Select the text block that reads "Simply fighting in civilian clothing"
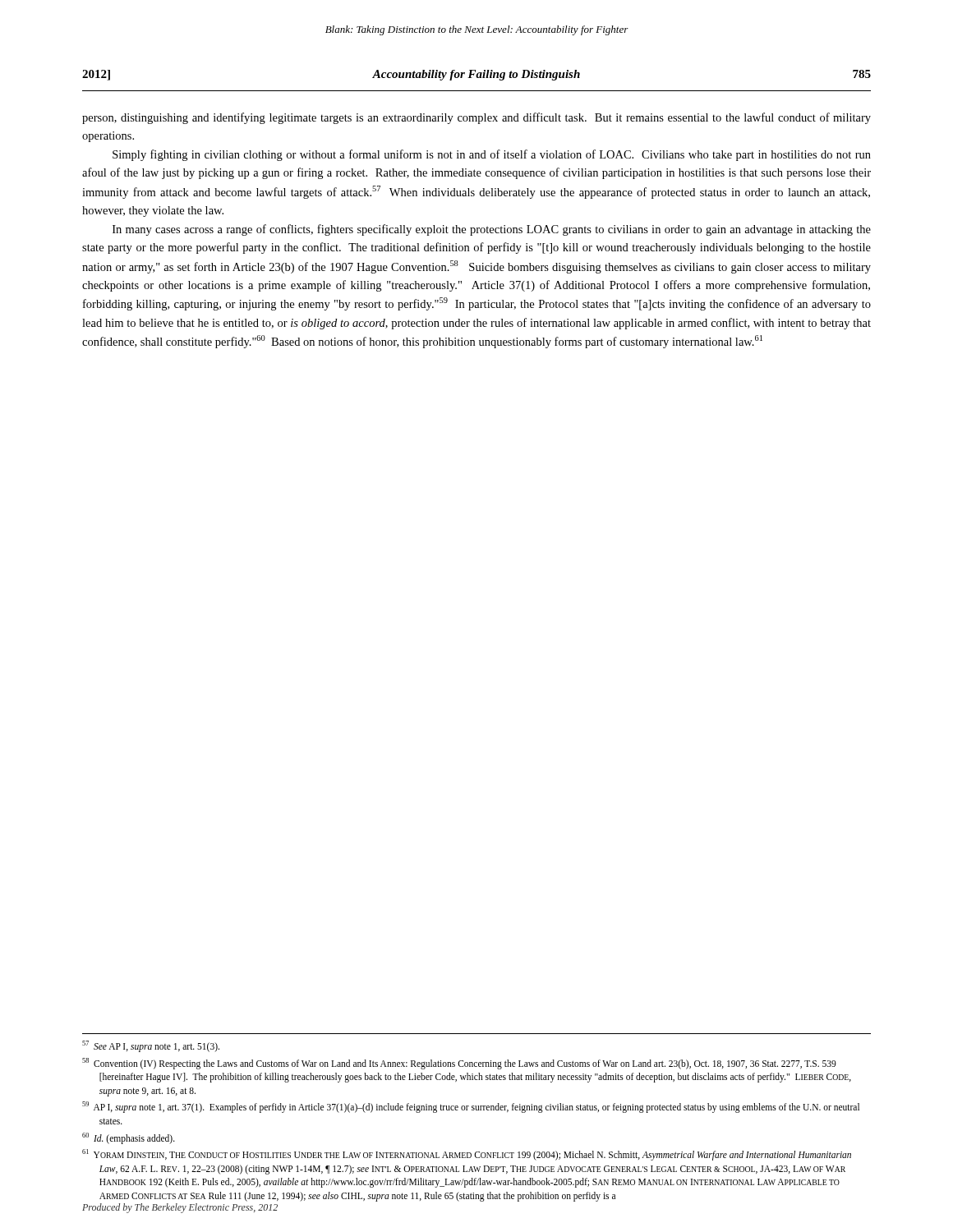 476,183
